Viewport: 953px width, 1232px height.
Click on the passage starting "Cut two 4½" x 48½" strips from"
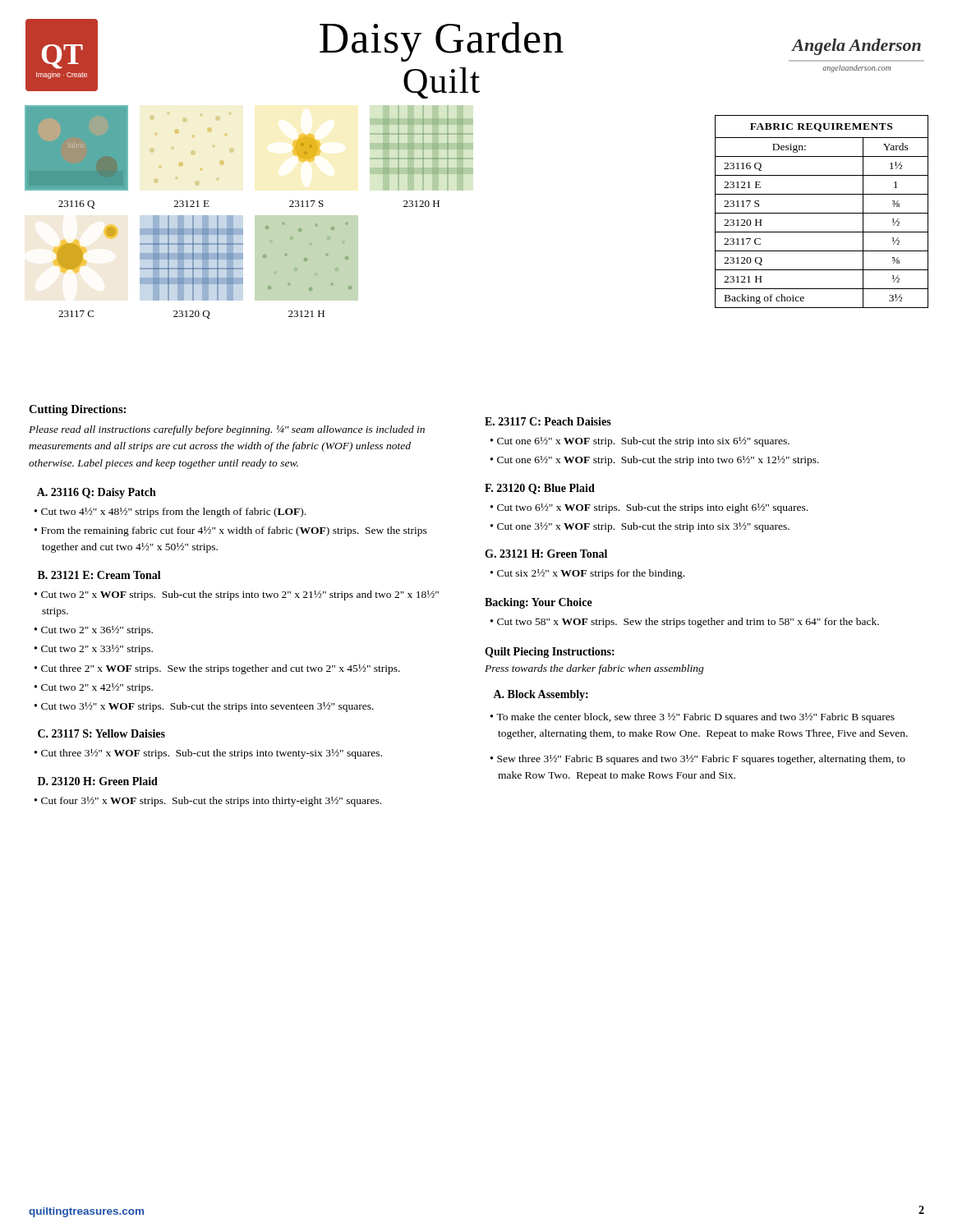(x=174, y=511)
